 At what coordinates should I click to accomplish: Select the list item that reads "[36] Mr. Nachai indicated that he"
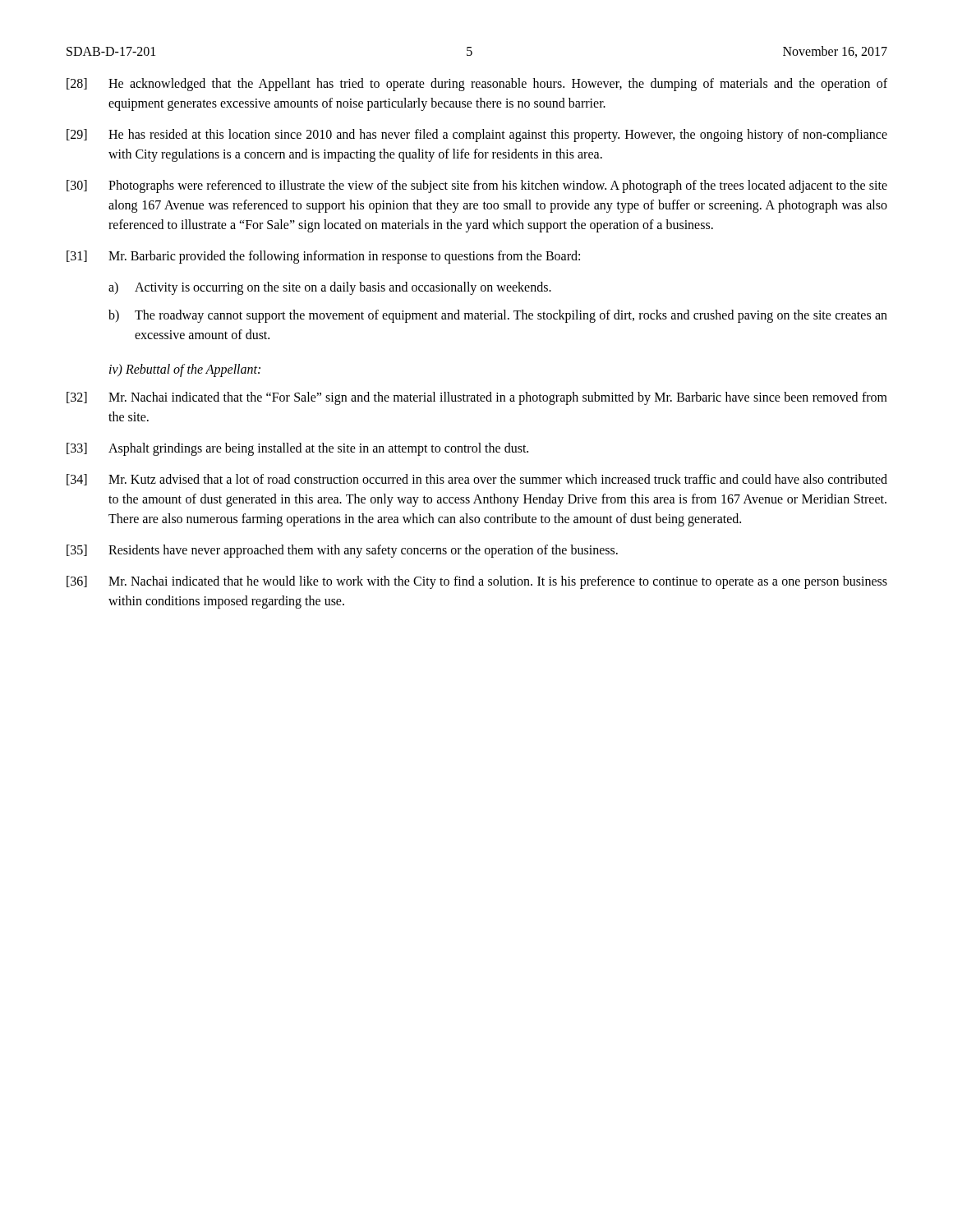tap(476, 591)
